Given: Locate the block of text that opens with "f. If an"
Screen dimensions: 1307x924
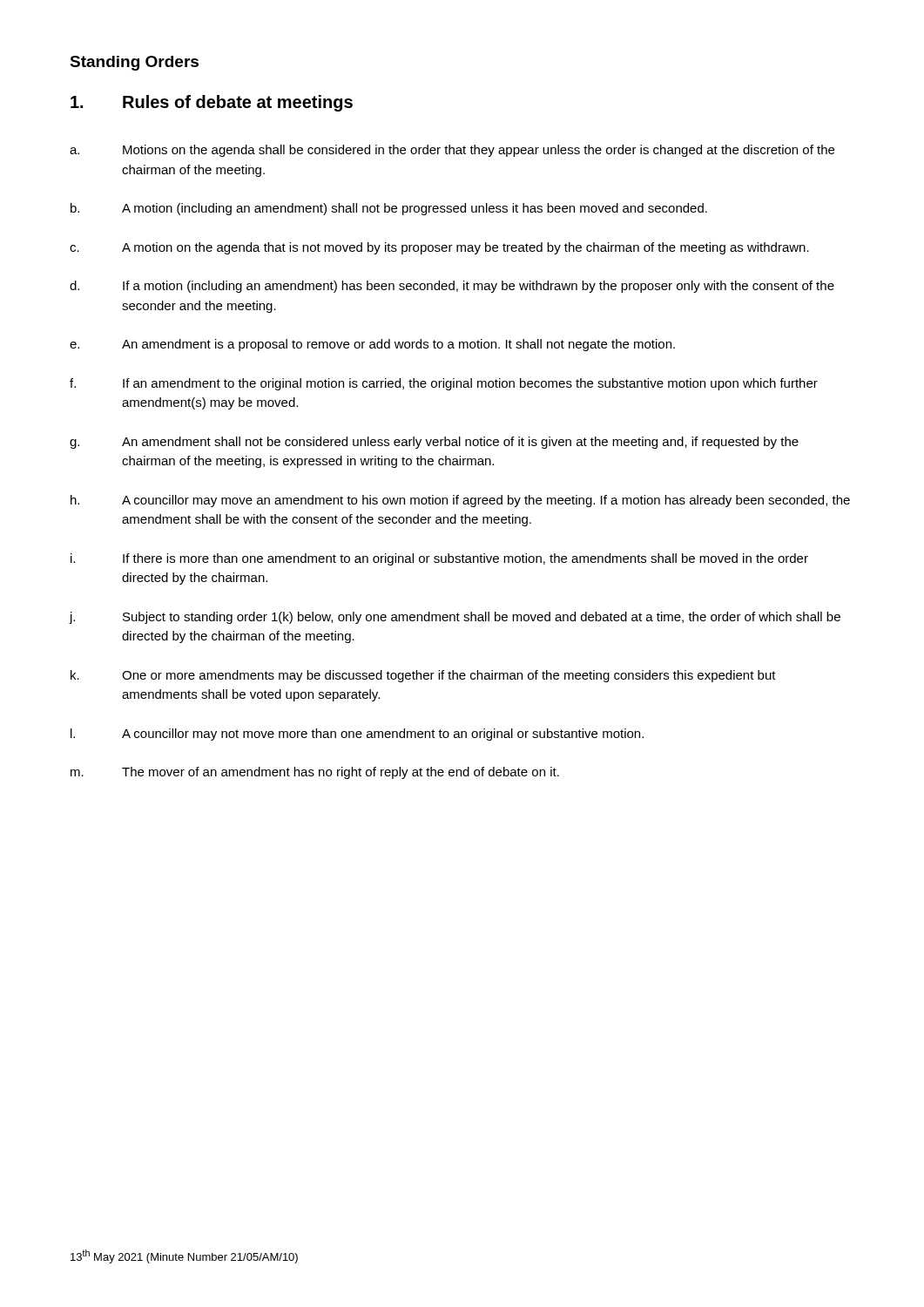Looking at the screenshot, I should pyautogui.click(x=462, y=393).
